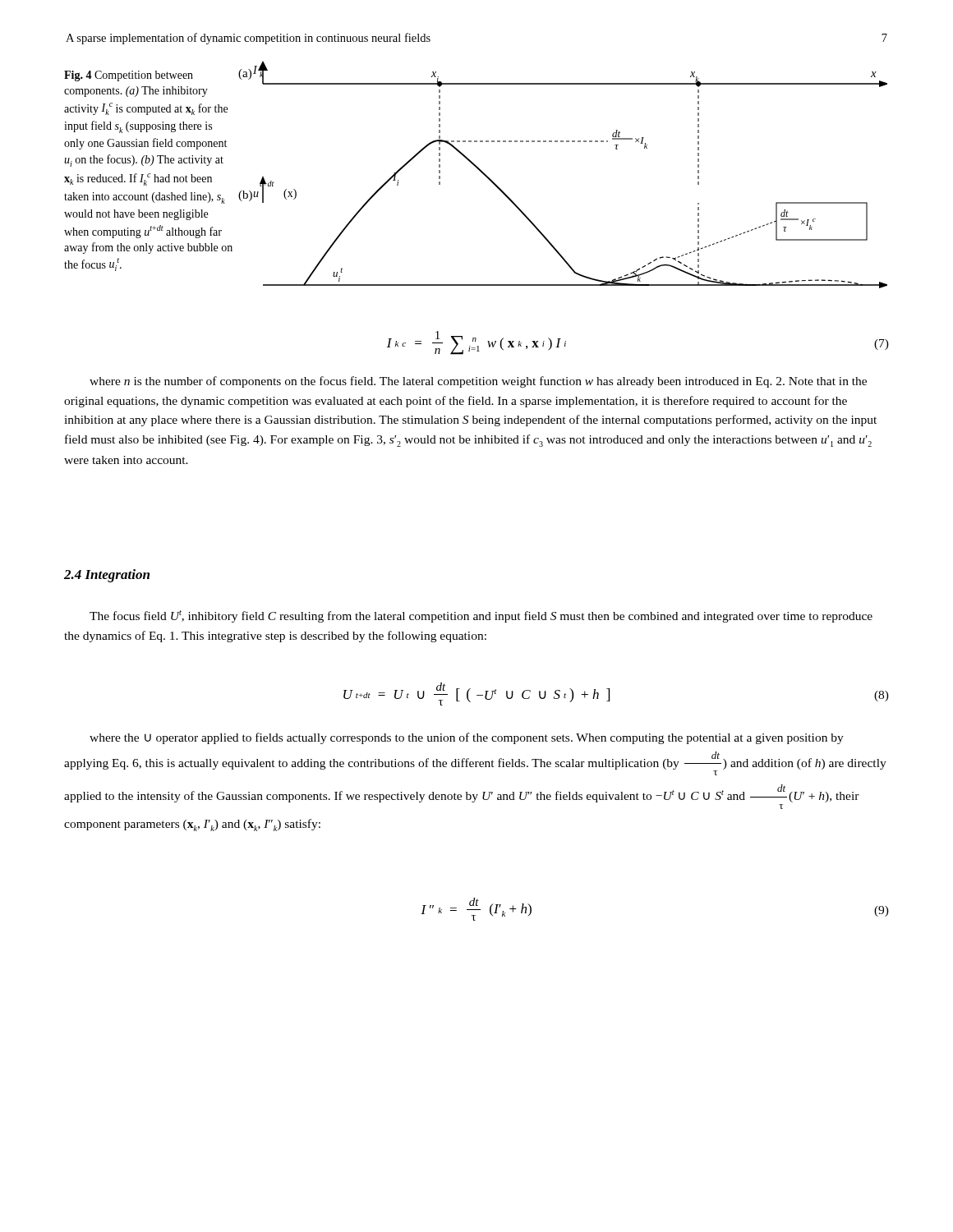Click on the text block with the text "where n is the"
The height and width of the screenshot is (1232, 953).
470,420
